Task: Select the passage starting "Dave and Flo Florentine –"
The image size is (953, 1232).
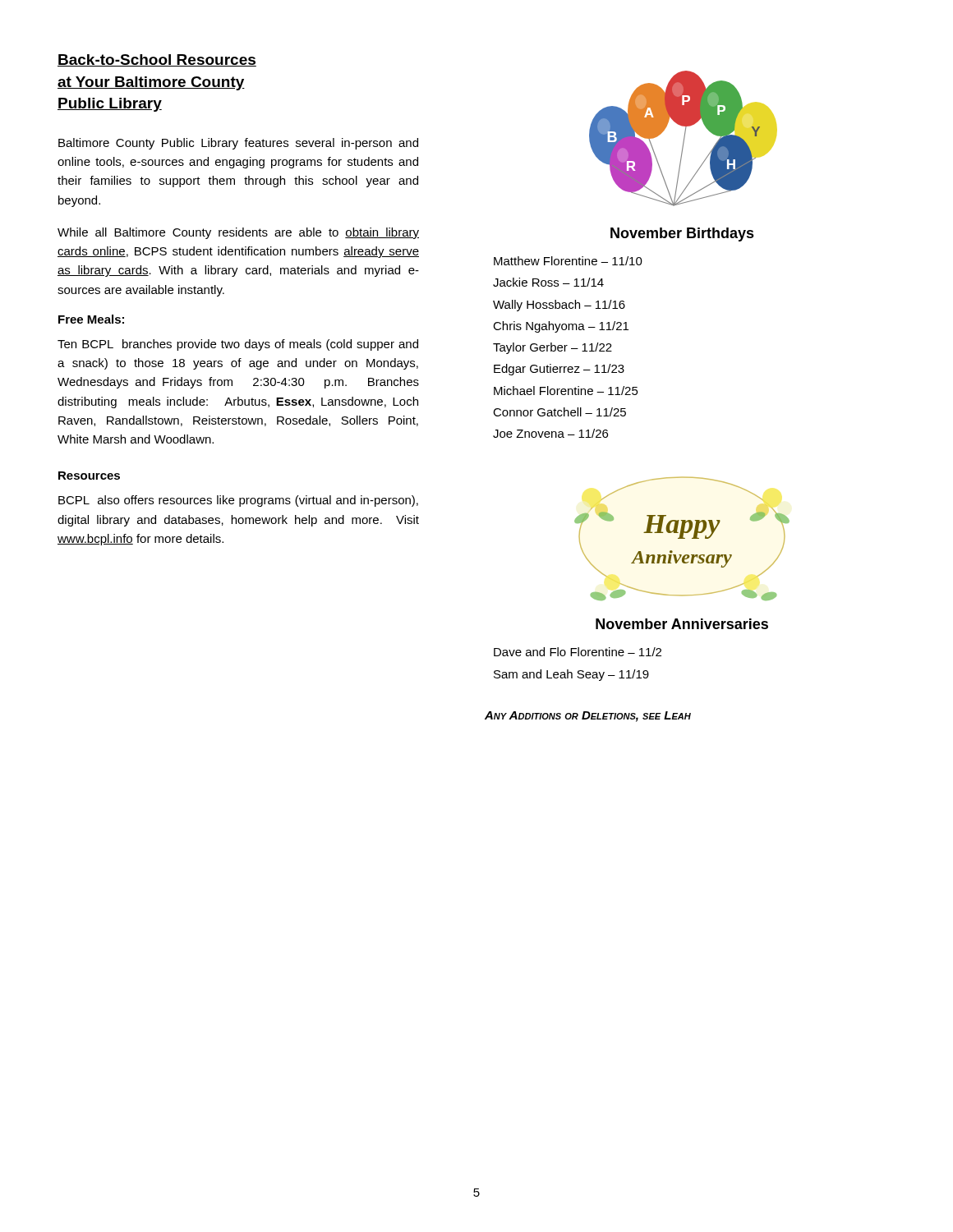Action: tap(578, 652)
